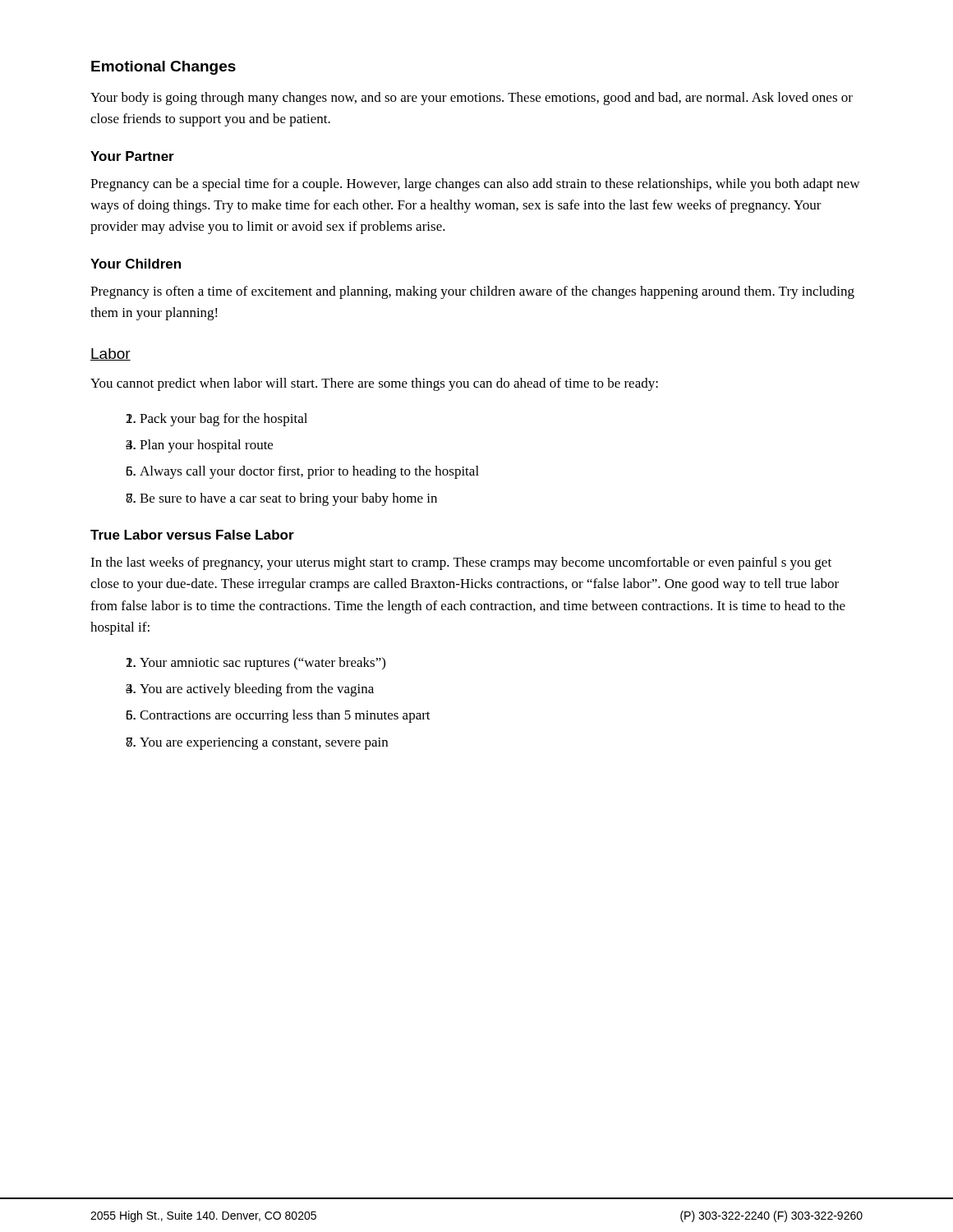Screen dimensions: 1232x953
Task: Select the element starting "Emotional Changes"
Action: [163, 66]
